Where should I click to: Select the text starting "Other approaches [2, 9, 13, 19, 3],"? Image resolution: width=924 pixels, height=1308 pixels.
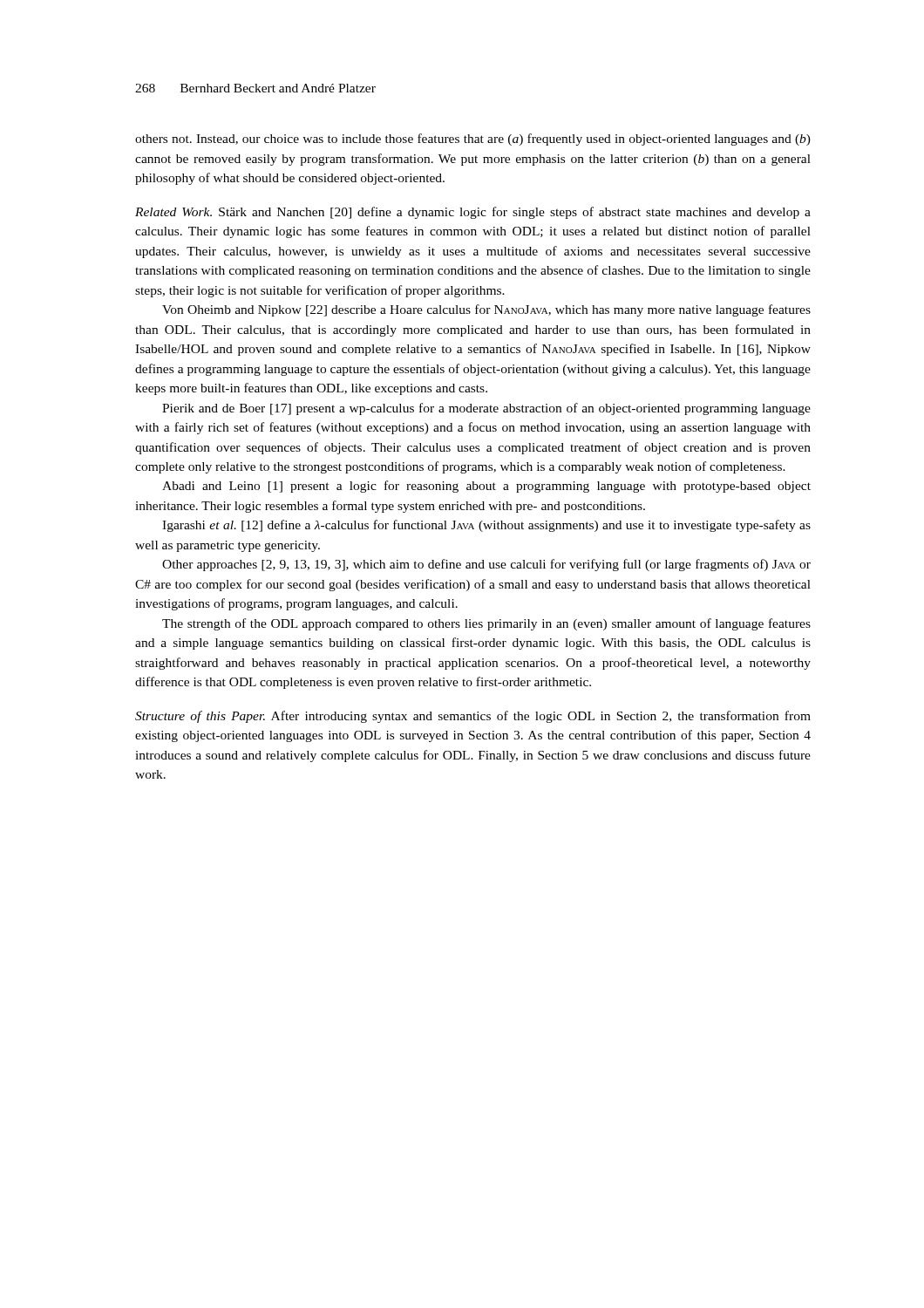[x=473, y=584]
